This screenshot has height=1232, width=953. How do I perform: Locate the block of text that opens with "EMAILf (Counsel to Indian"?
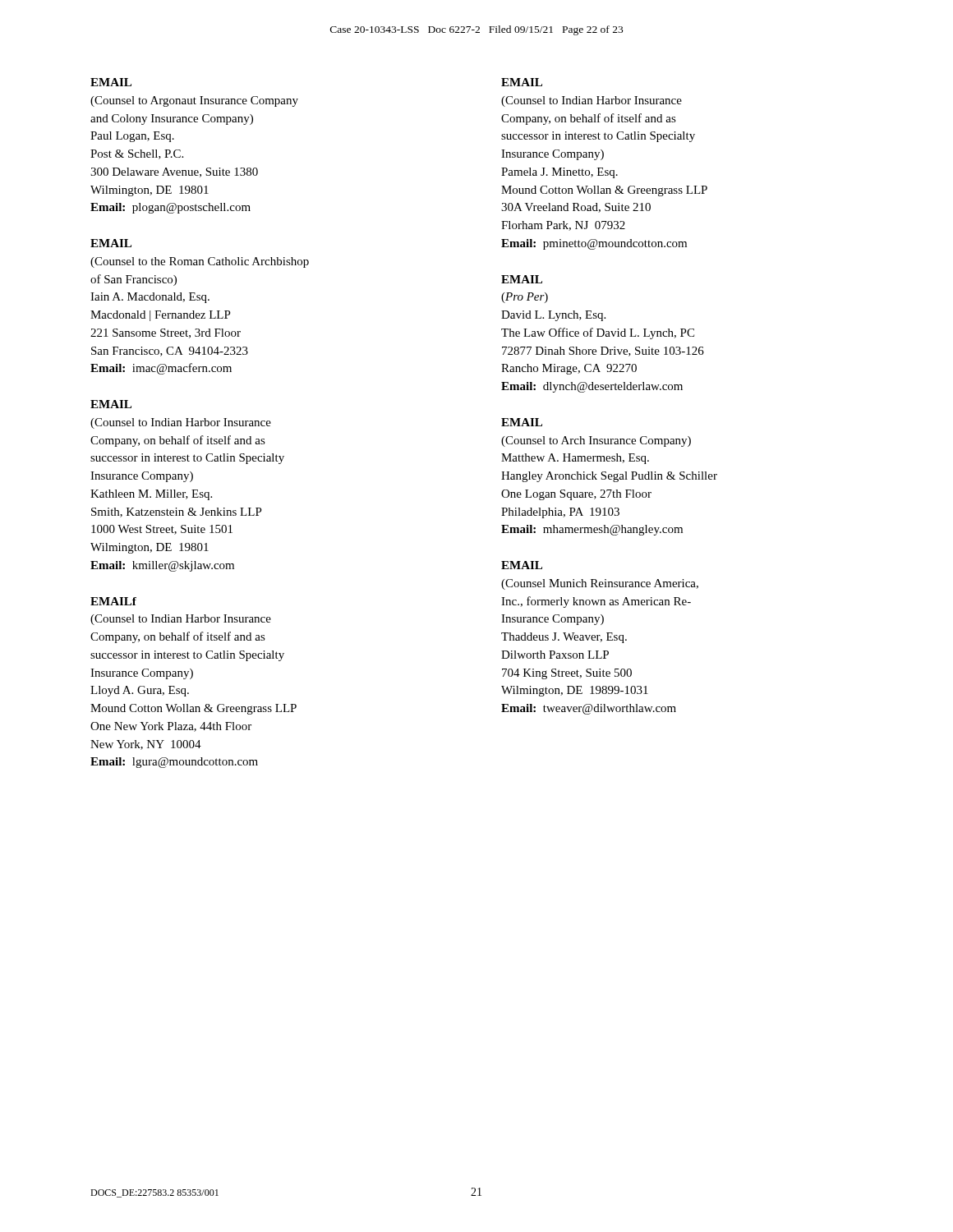[x=113, y=601]
